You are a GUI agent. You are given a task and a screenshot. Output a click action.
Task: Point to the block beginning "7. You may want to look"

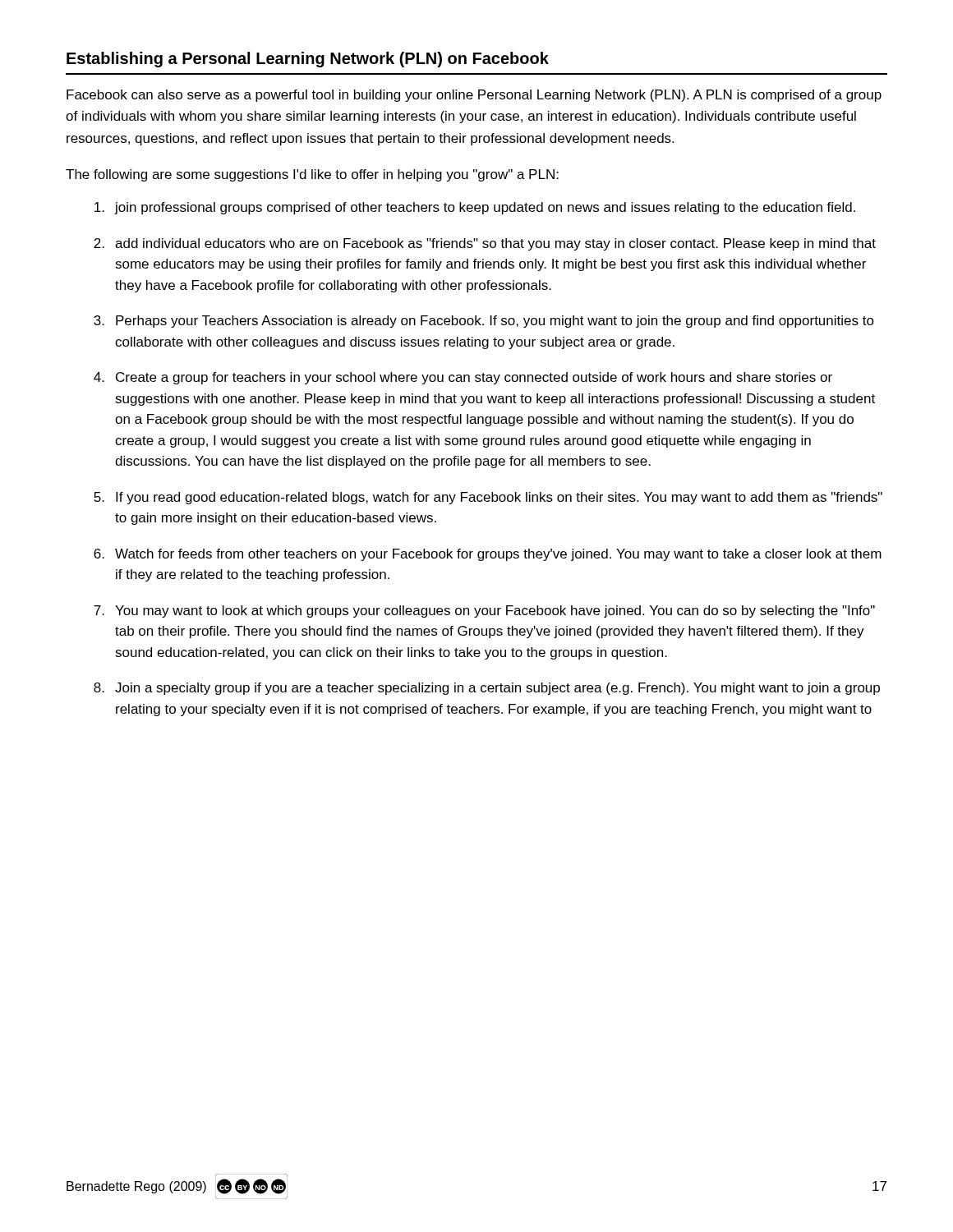tap(476, 632)
